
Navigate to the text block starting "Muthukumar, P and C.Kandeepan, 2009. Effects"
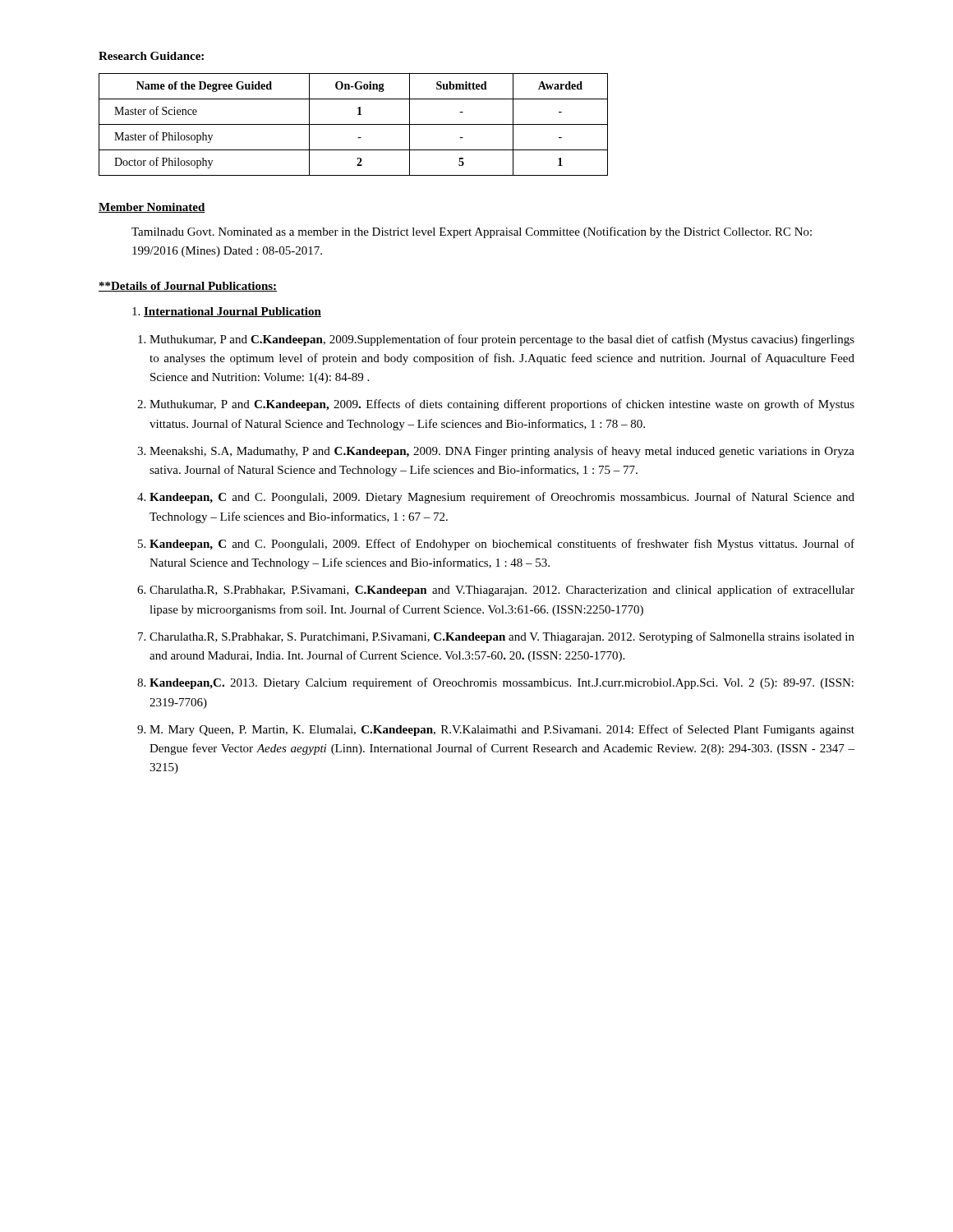coord(502,414)
